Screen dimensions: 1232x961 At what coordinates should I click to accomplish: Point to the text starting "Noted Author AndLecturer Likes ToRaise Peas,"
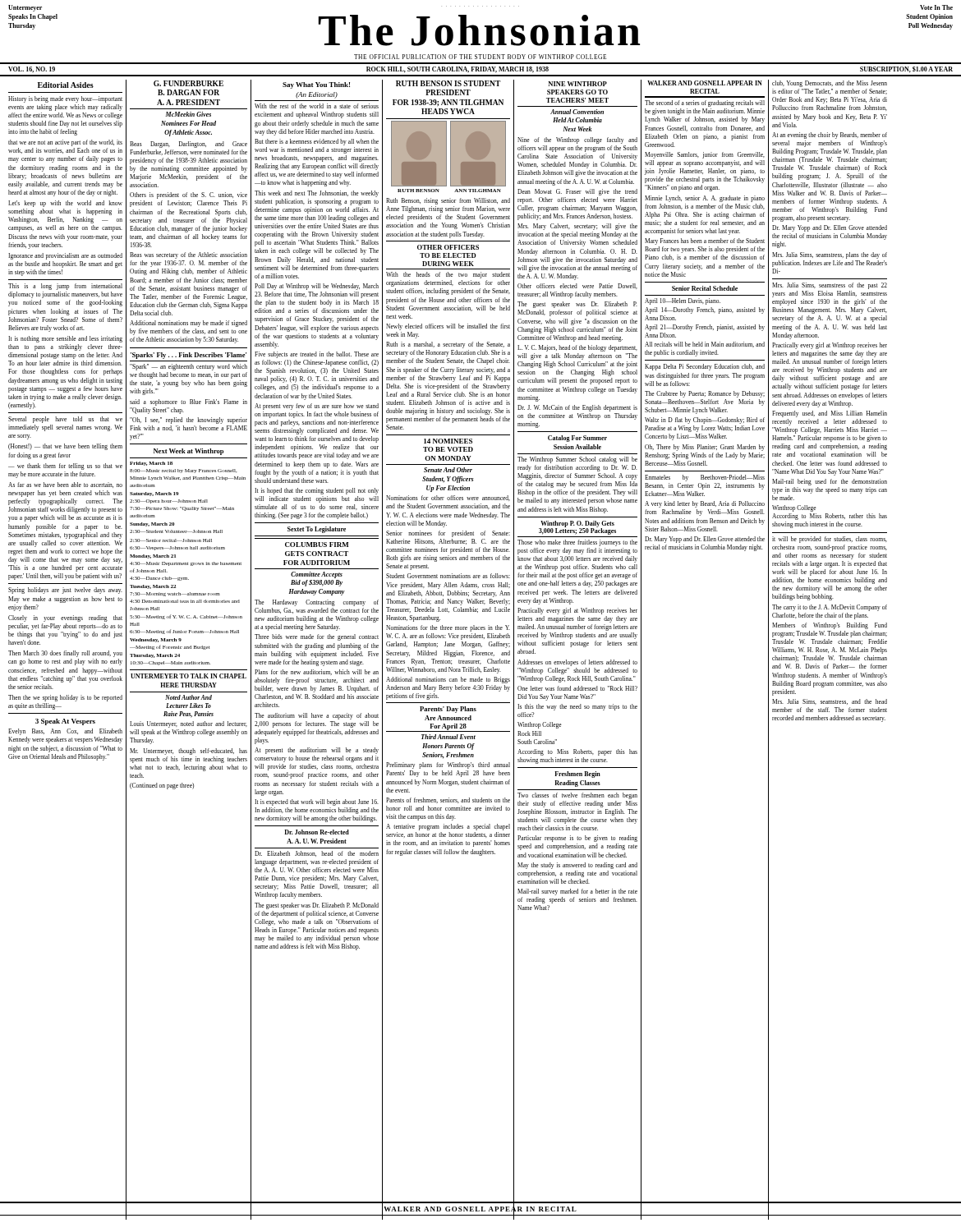coord(189,706)
